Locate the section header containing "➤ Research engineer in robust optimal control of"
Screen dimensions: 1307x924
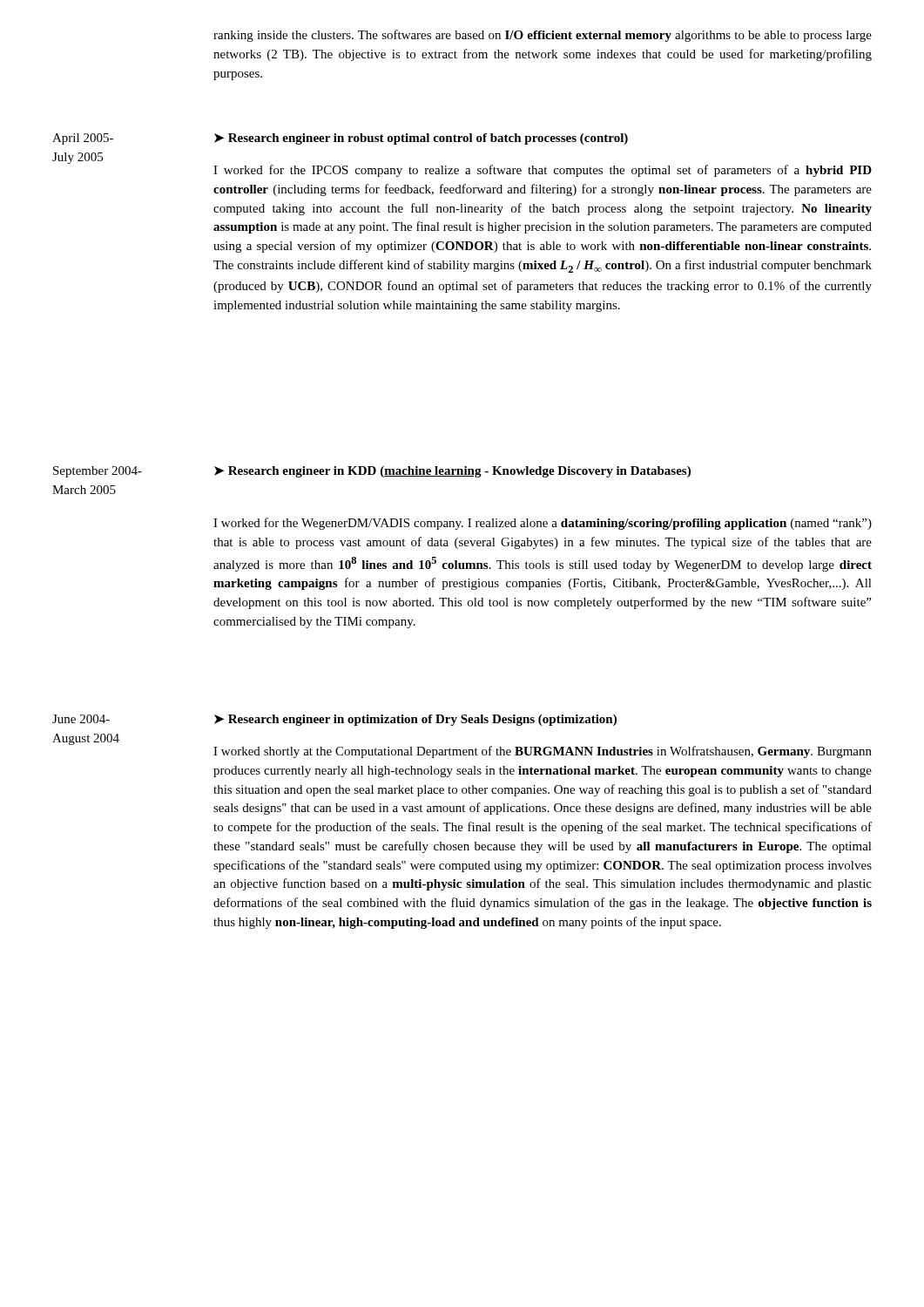543,138
